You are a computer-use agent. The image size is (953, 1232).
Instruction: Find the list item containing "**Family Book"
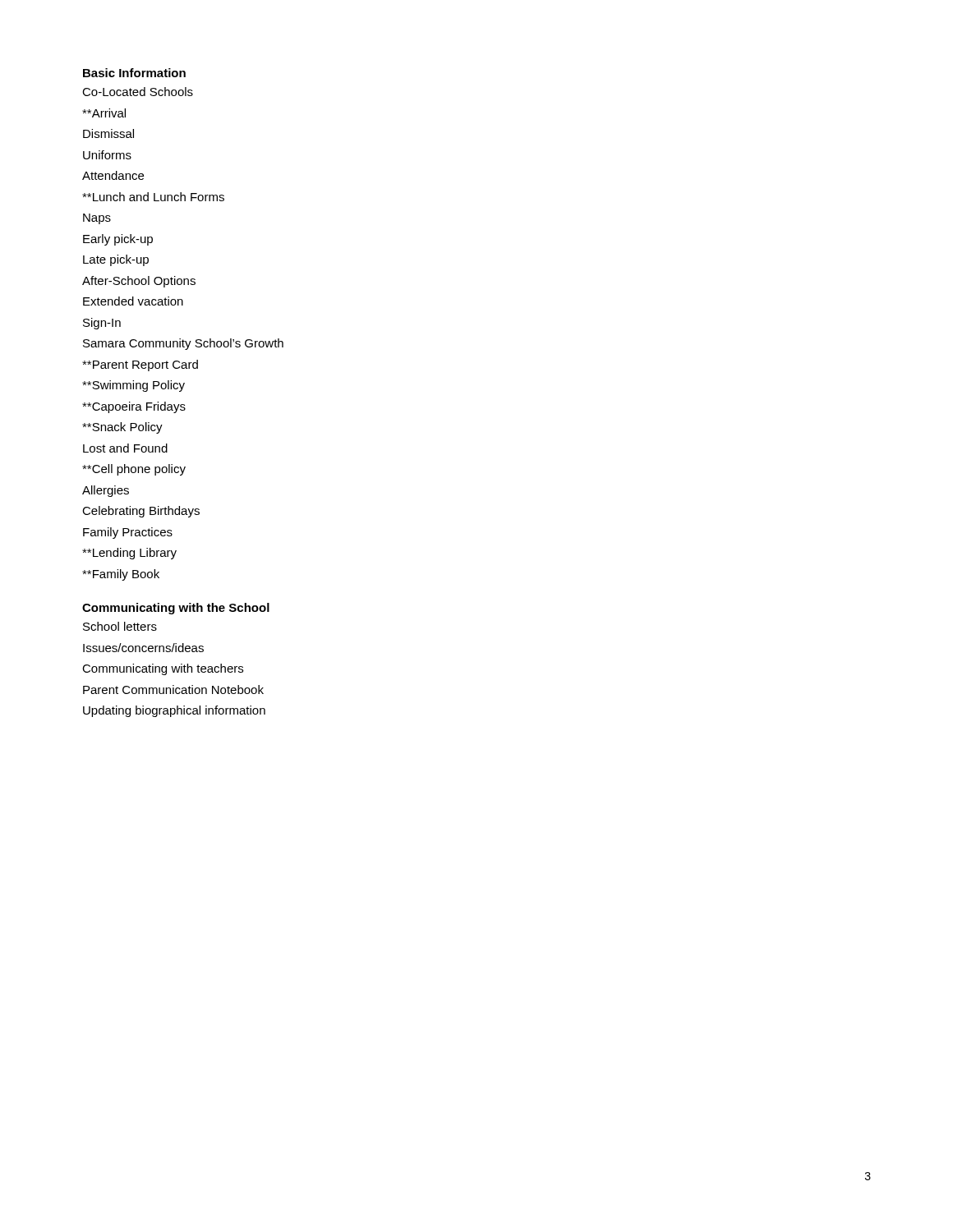(x=121, y=573)
